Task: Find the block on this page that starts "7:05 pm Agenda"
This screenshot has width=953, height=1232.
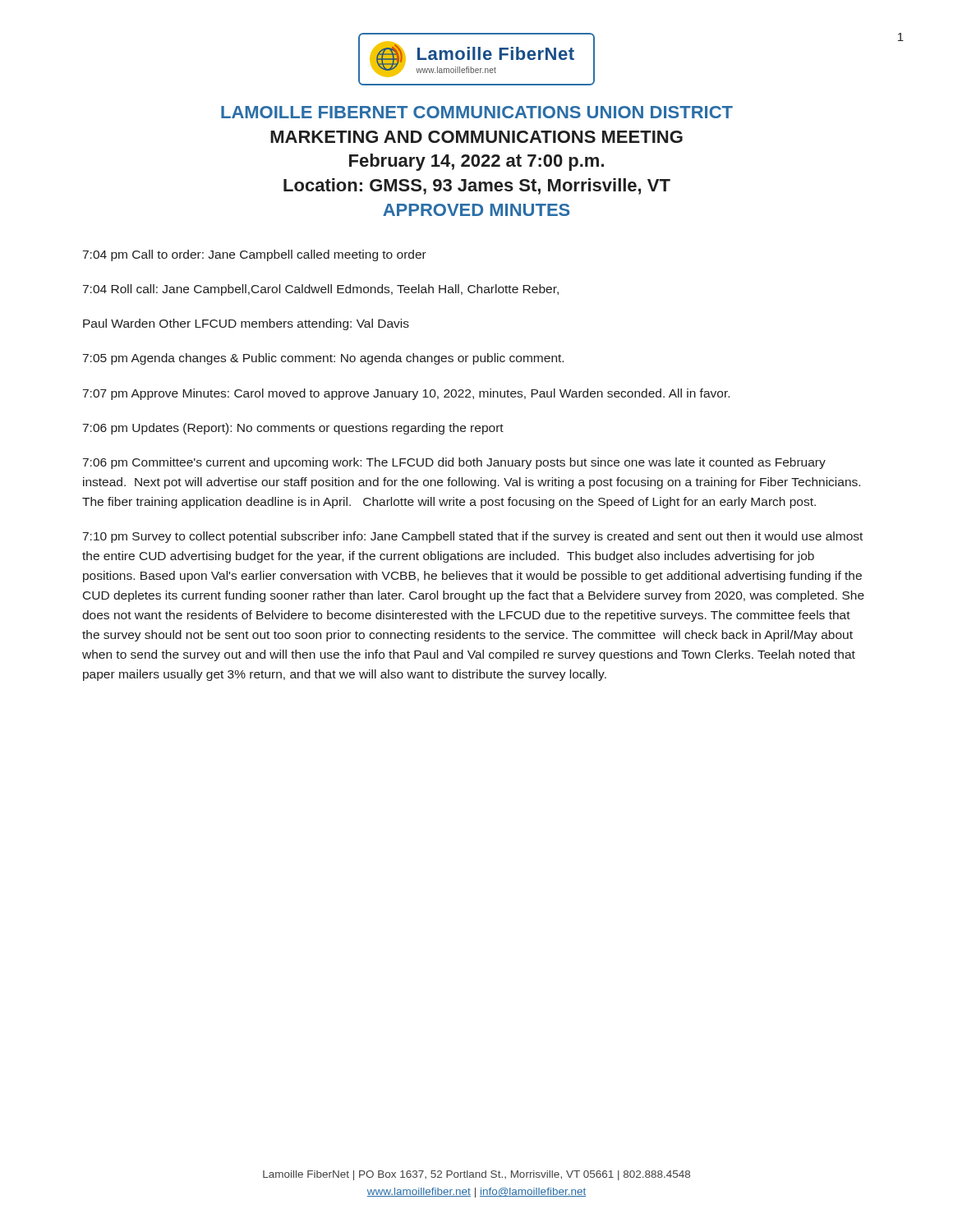Action: pos(324,358)
